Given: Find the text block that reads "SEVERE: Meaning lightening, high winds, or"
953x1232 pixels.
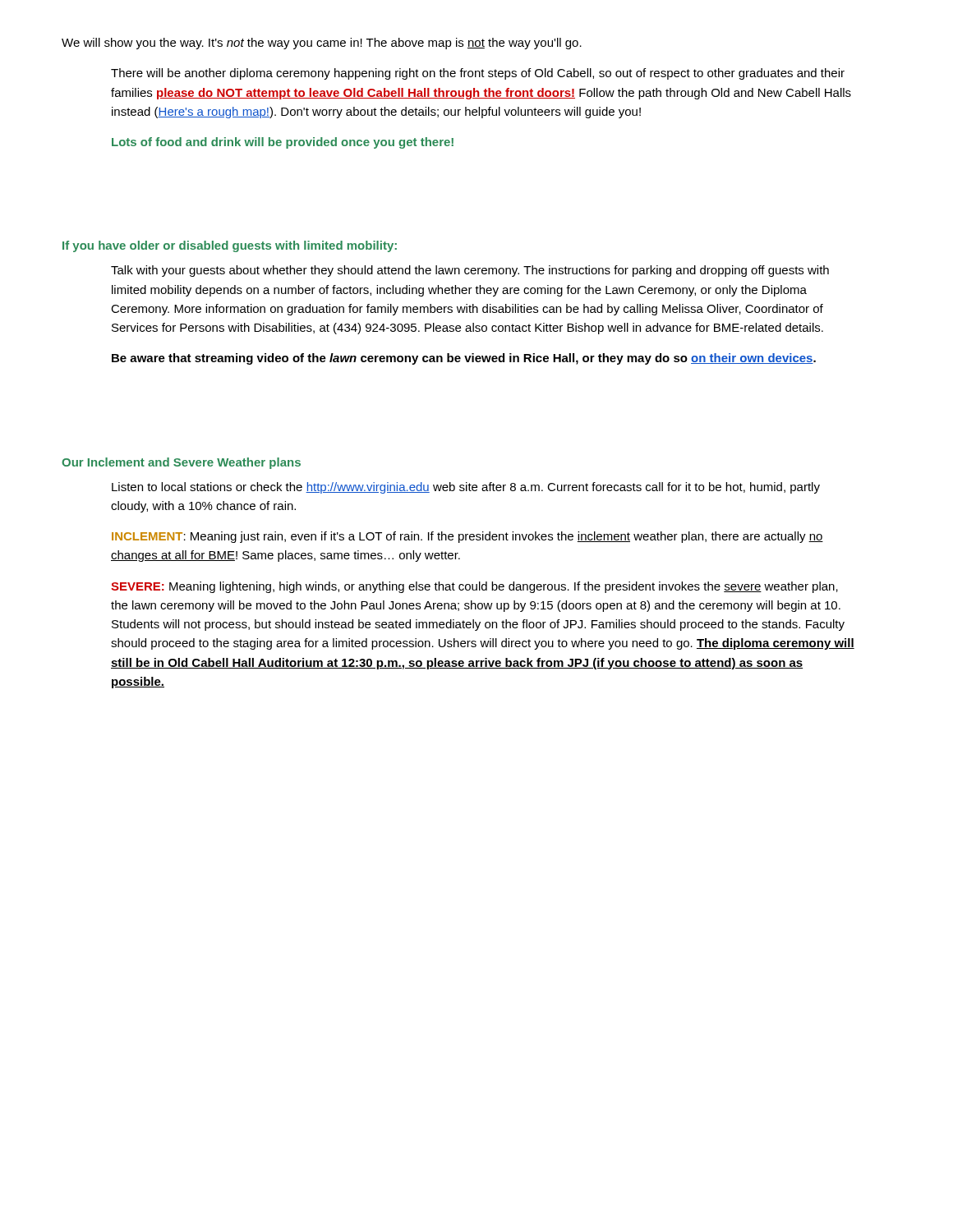Looking at the screenshot, I should click(483, 633).
